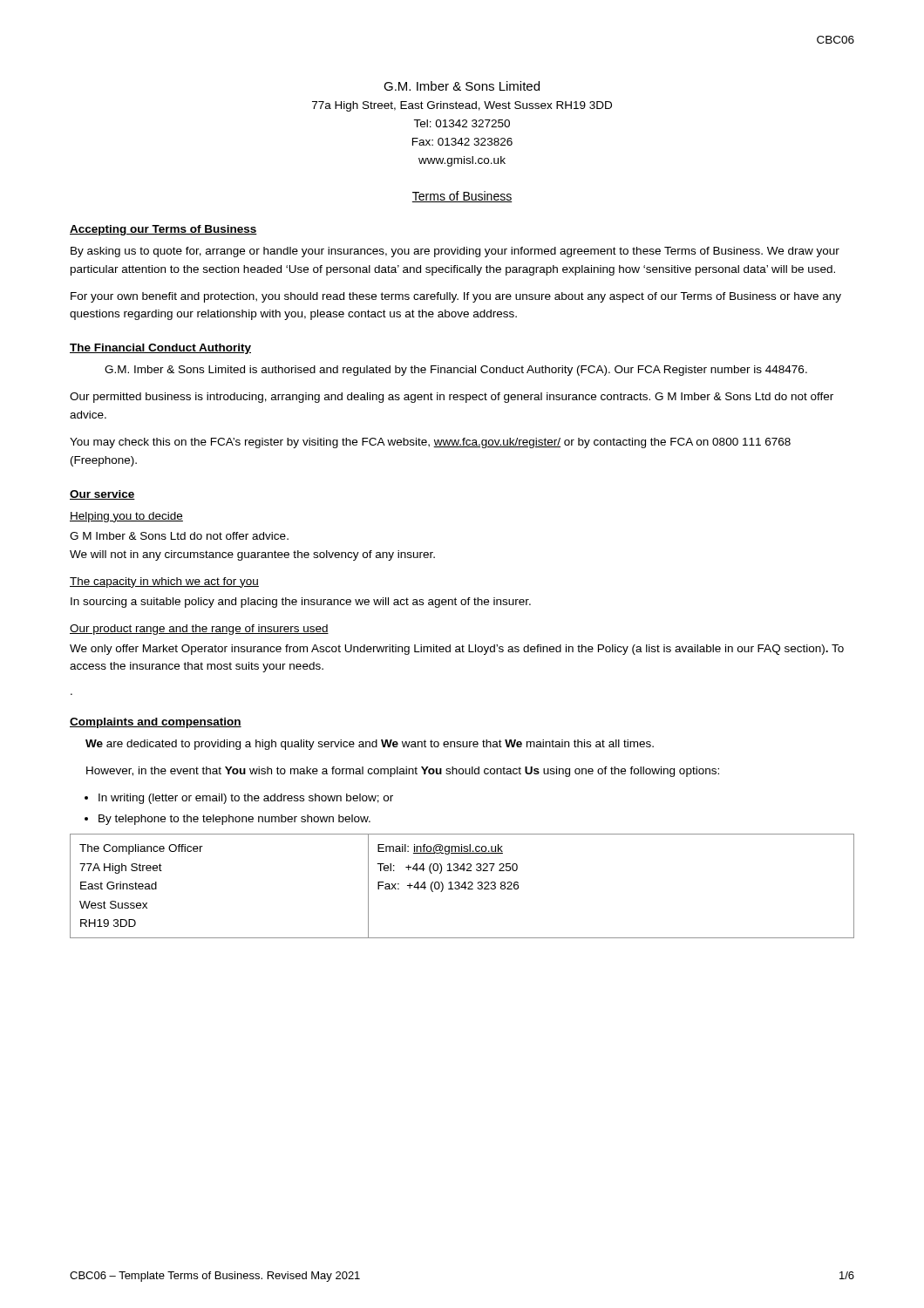Locate the block starting "Complaints and compensation"
The height and width of the screenshot is (1308, 924).
pos(155,722)
